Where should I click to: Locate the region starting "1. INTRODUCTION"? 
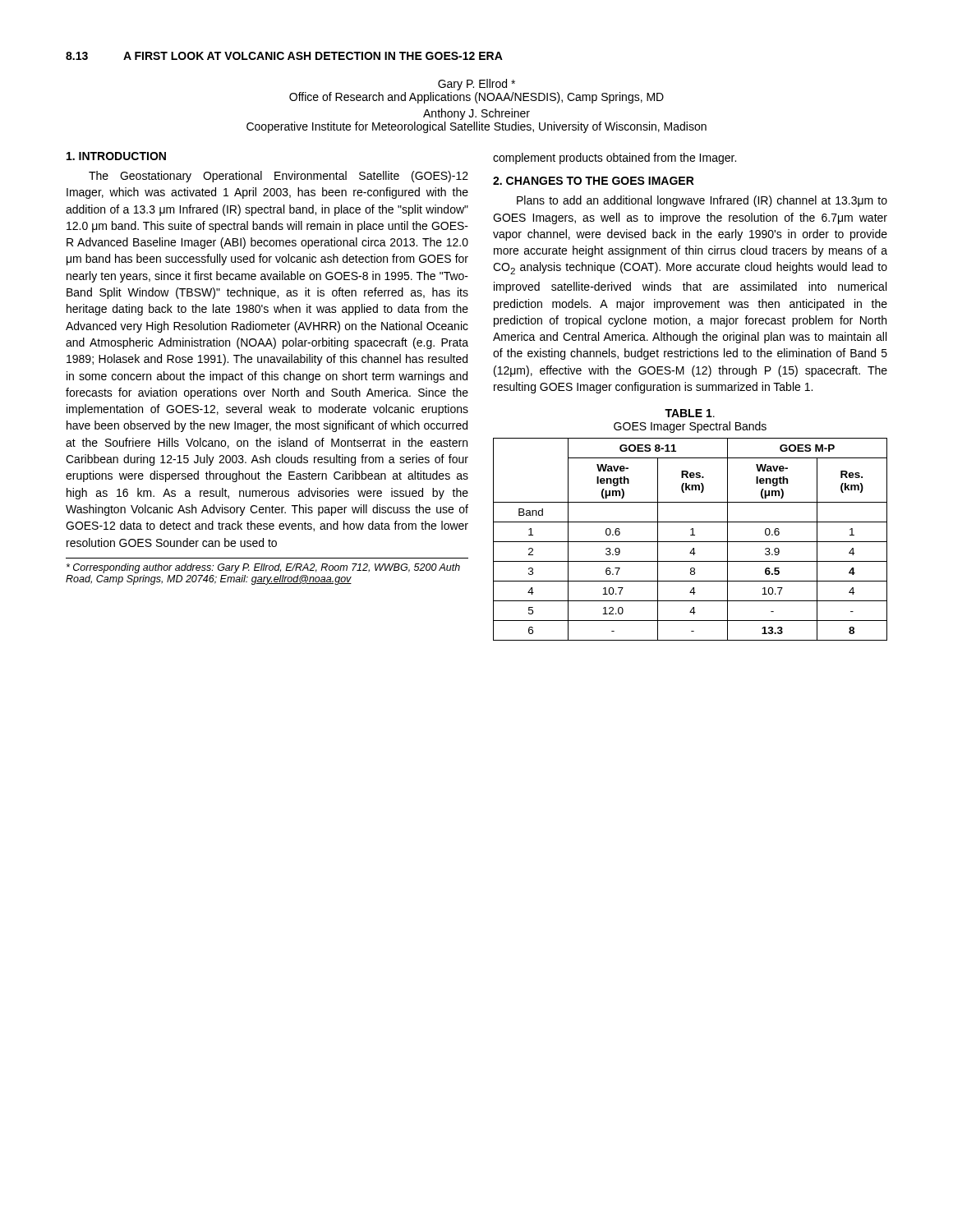point(116,156)
